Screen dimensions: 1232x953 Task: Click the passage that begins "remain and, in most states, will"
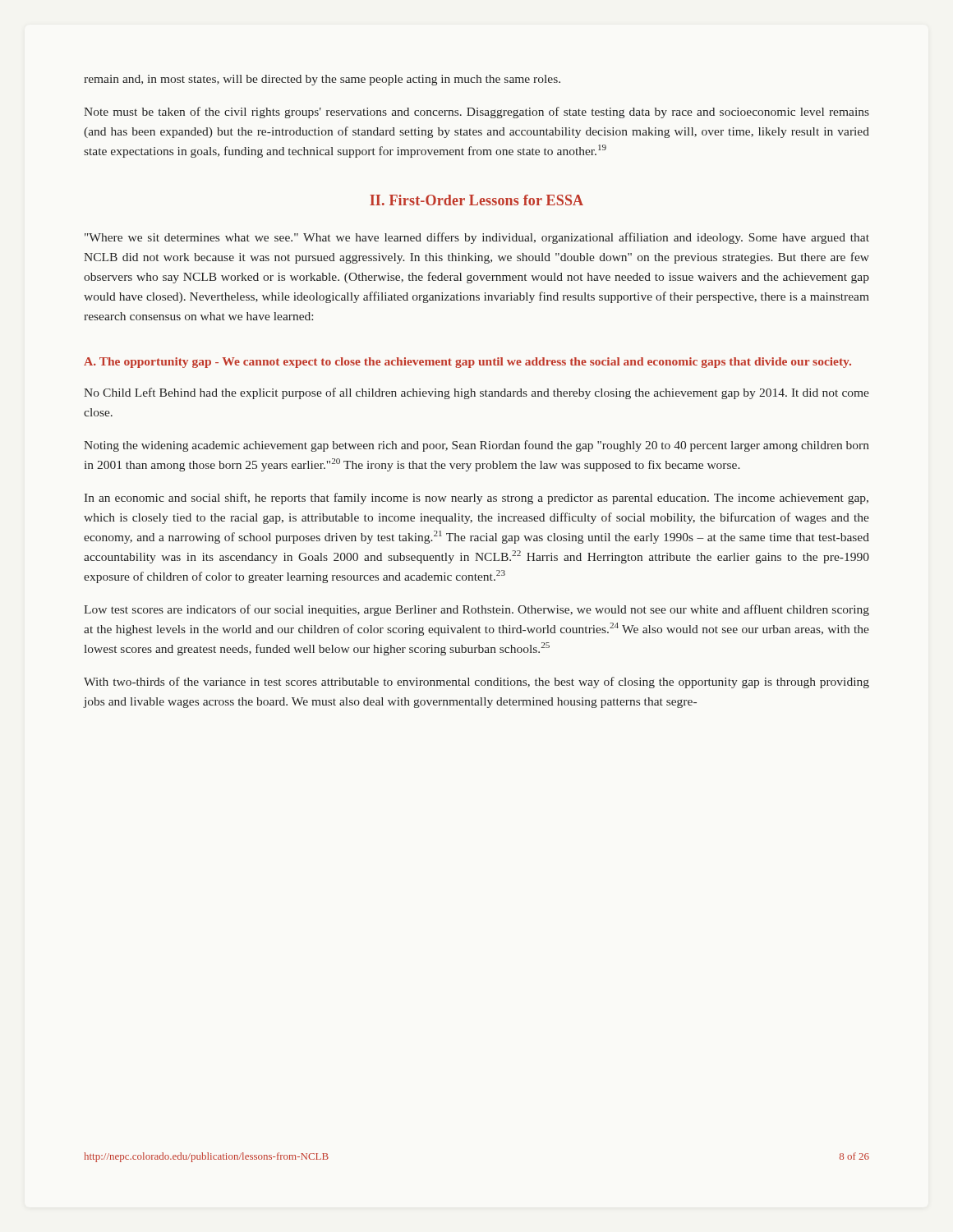(322, 78)
